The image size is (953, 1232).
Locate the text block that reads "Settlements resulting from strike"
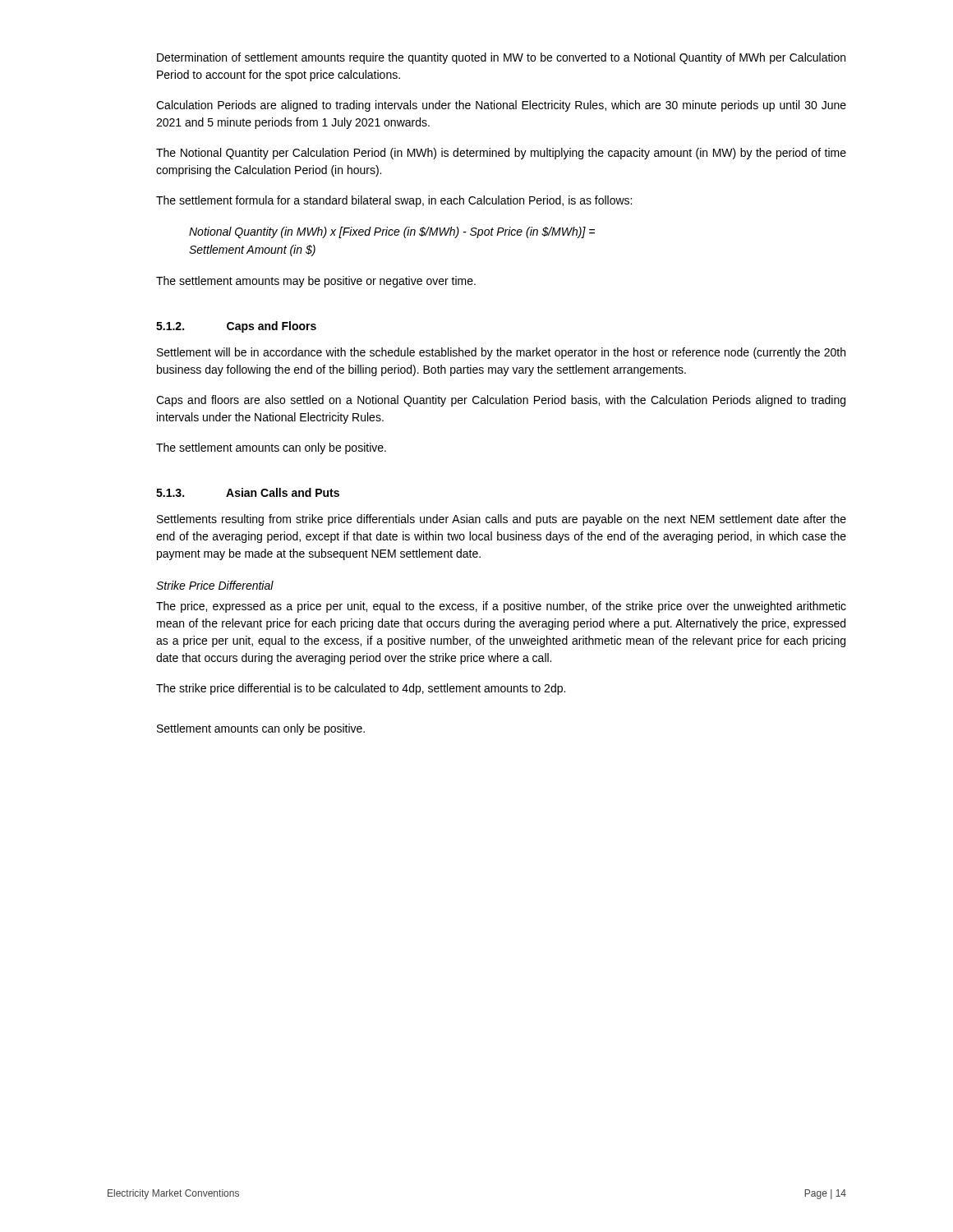501,537
